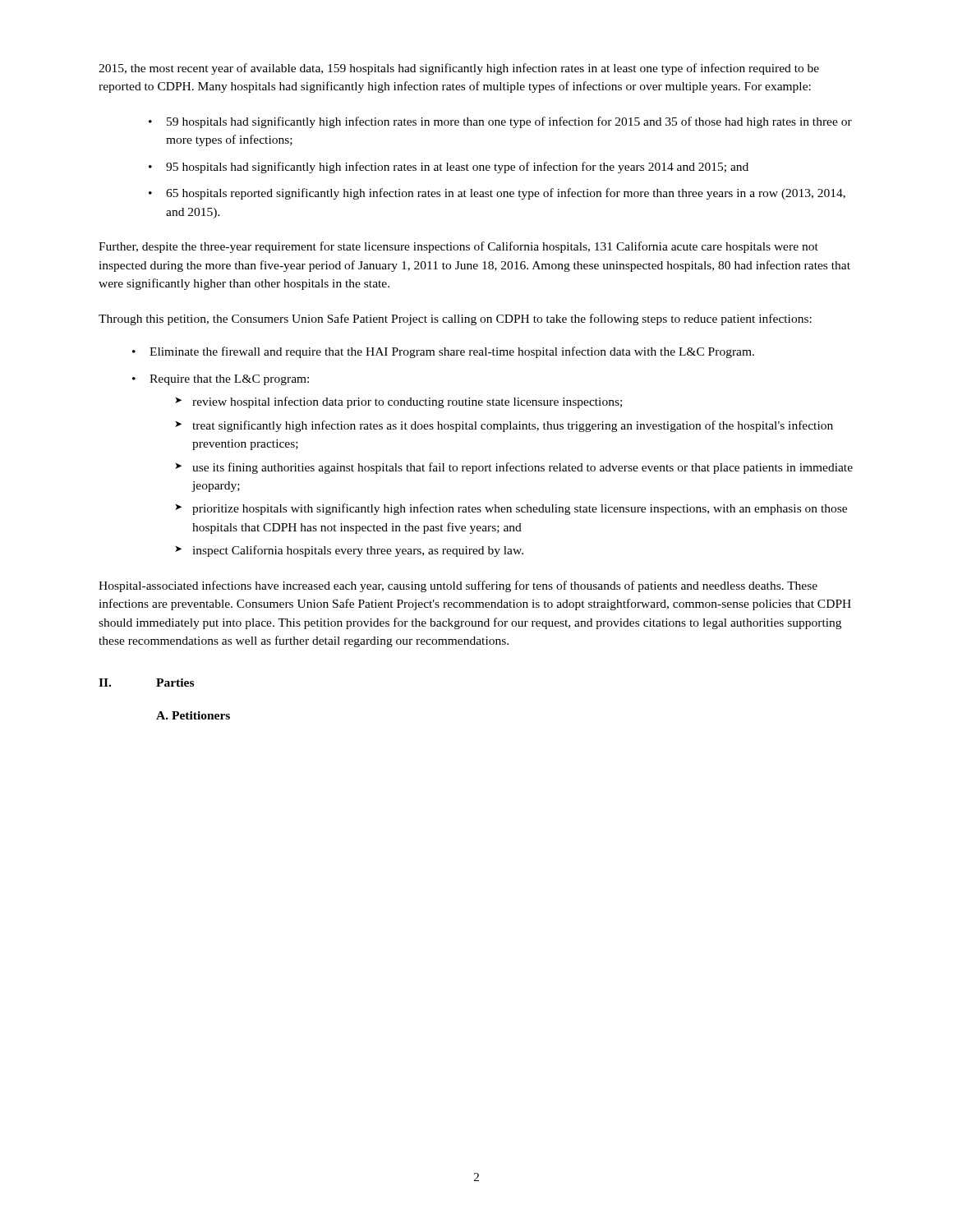Locate the block of text that opens with "Further, despite the three-year requirement for state"
The image size is (953, 1232).
[474, 265]
